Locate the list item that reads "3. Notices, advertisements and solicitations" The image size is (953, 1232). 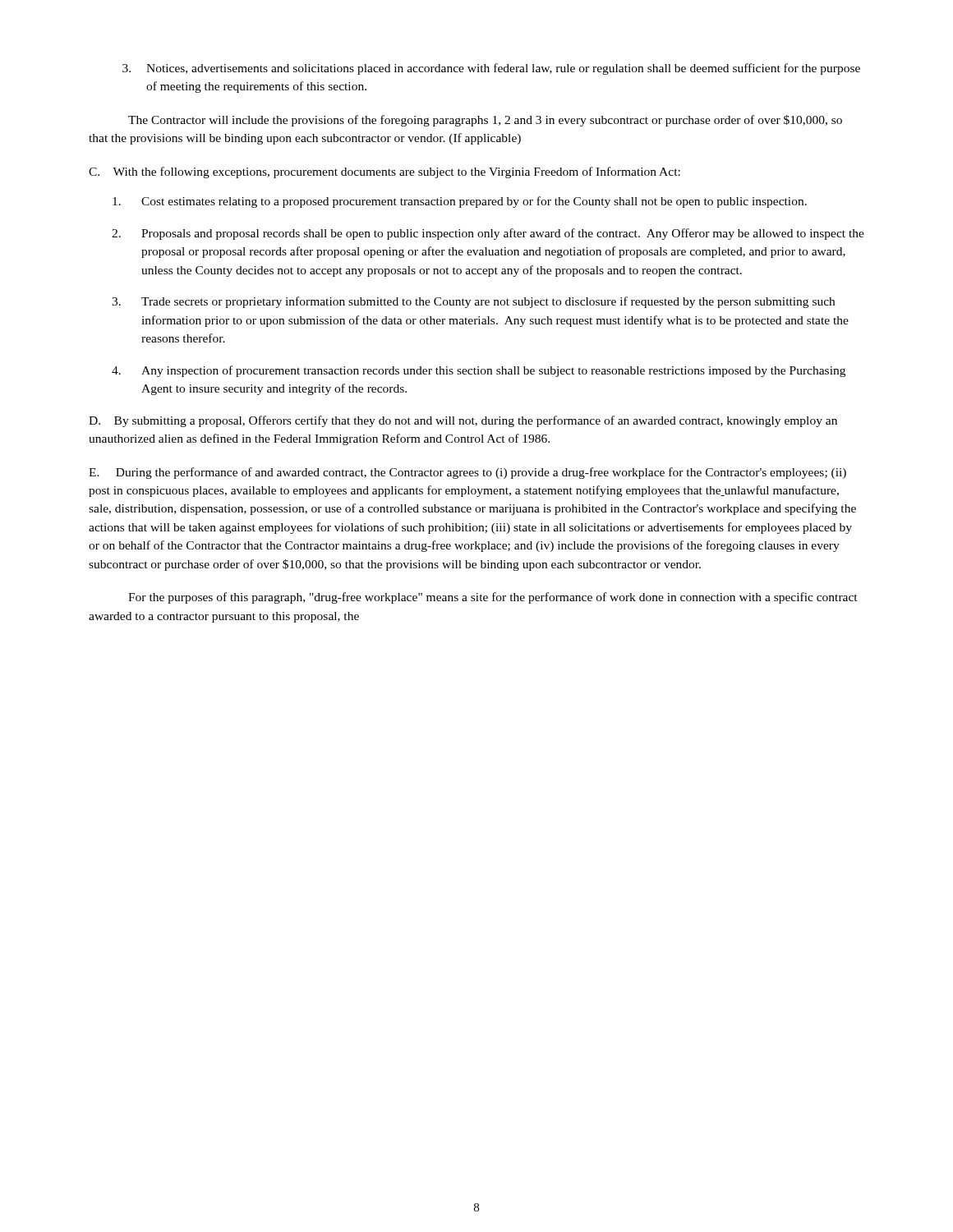pyautogui.click(x=476, y=78)
